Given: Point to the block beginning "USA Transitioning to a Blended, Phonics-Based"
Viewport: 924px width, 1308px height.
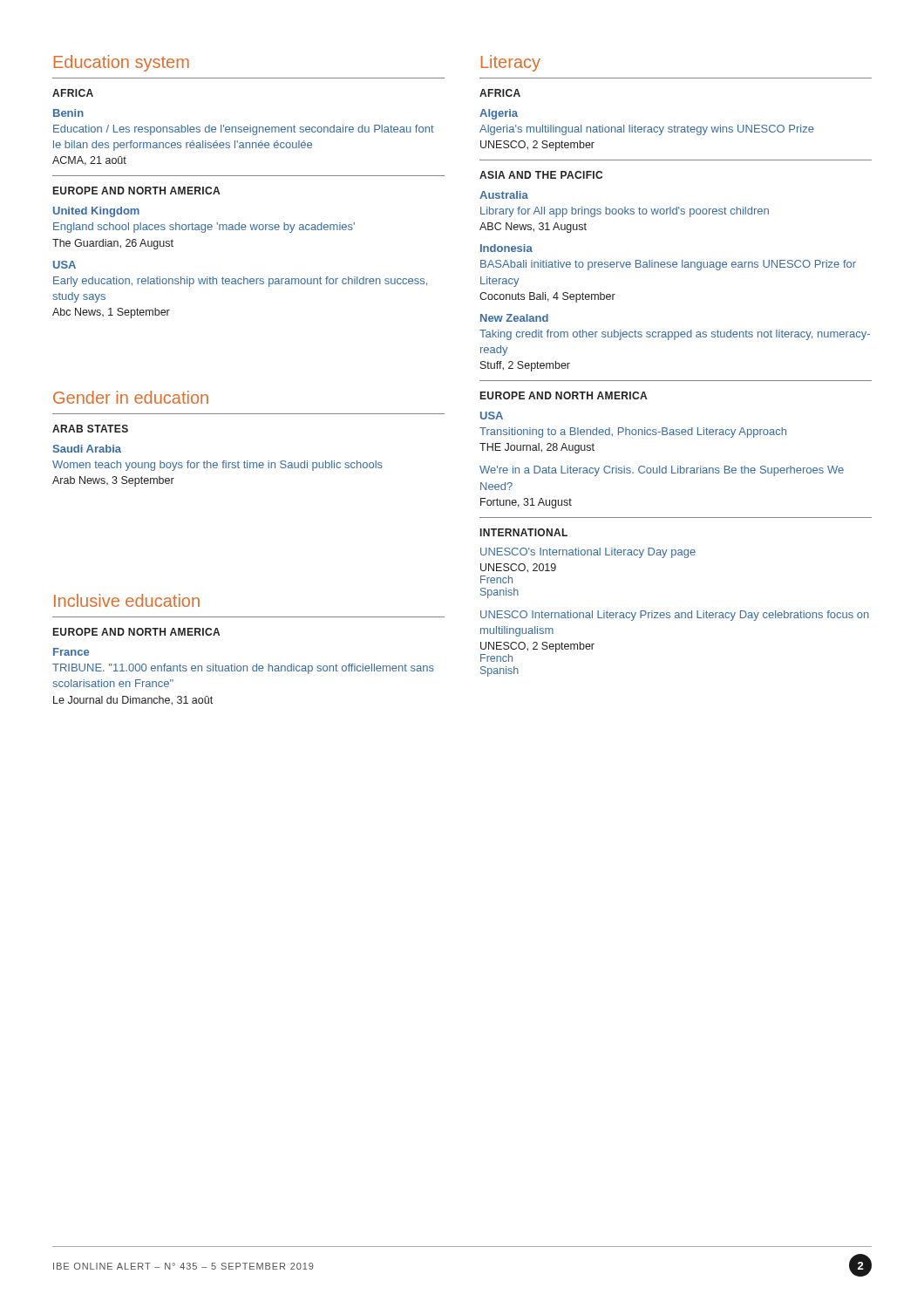Looking at the screenshot, I should pyautogui.click(x=676, y=431).
